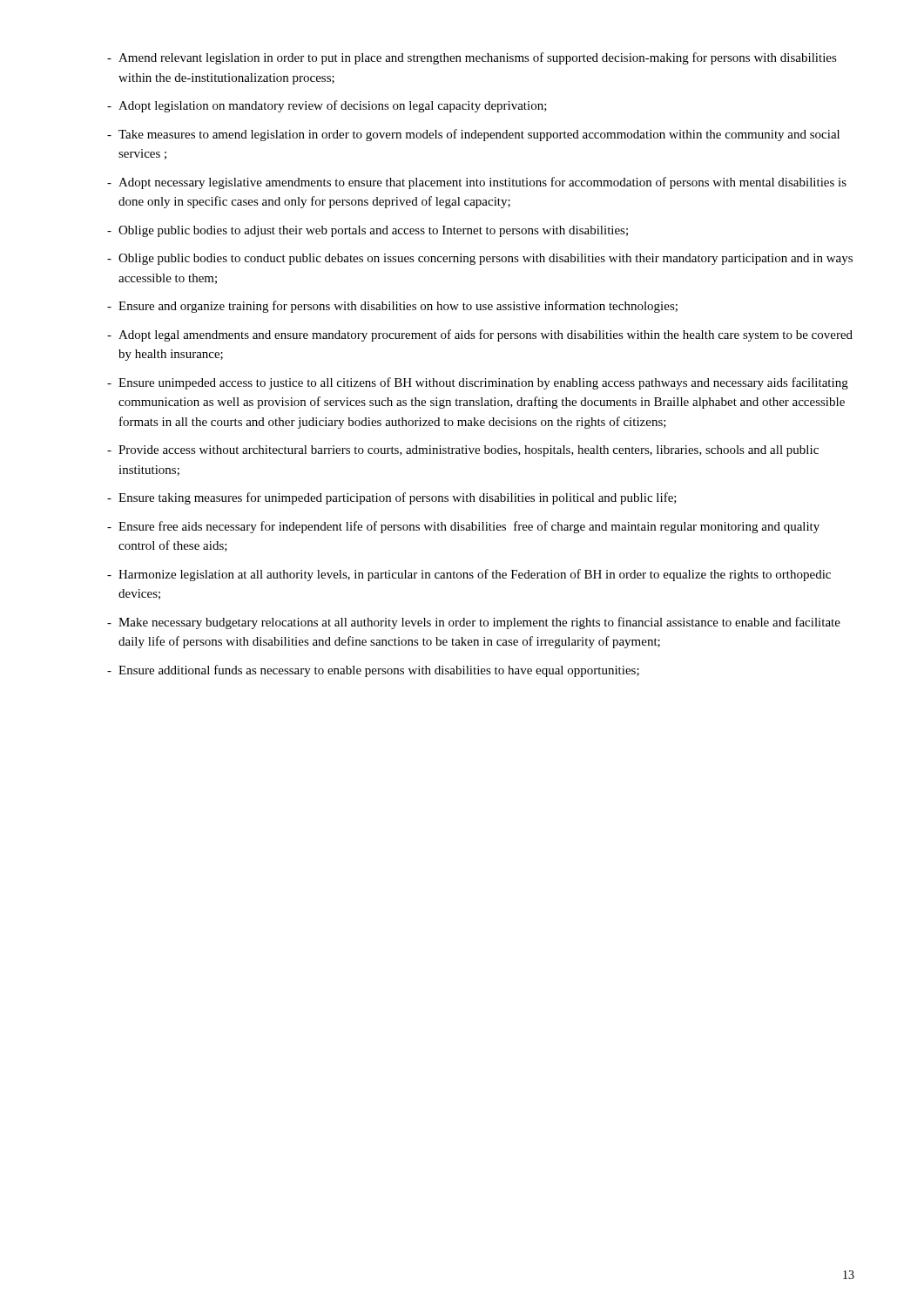The width and height of the screenshot is (924, 1307).
Task: Point to the block starting "- Adopt legislation on mandatory review of decisions"
Action: pyautogui.click(x=466, y=106)
